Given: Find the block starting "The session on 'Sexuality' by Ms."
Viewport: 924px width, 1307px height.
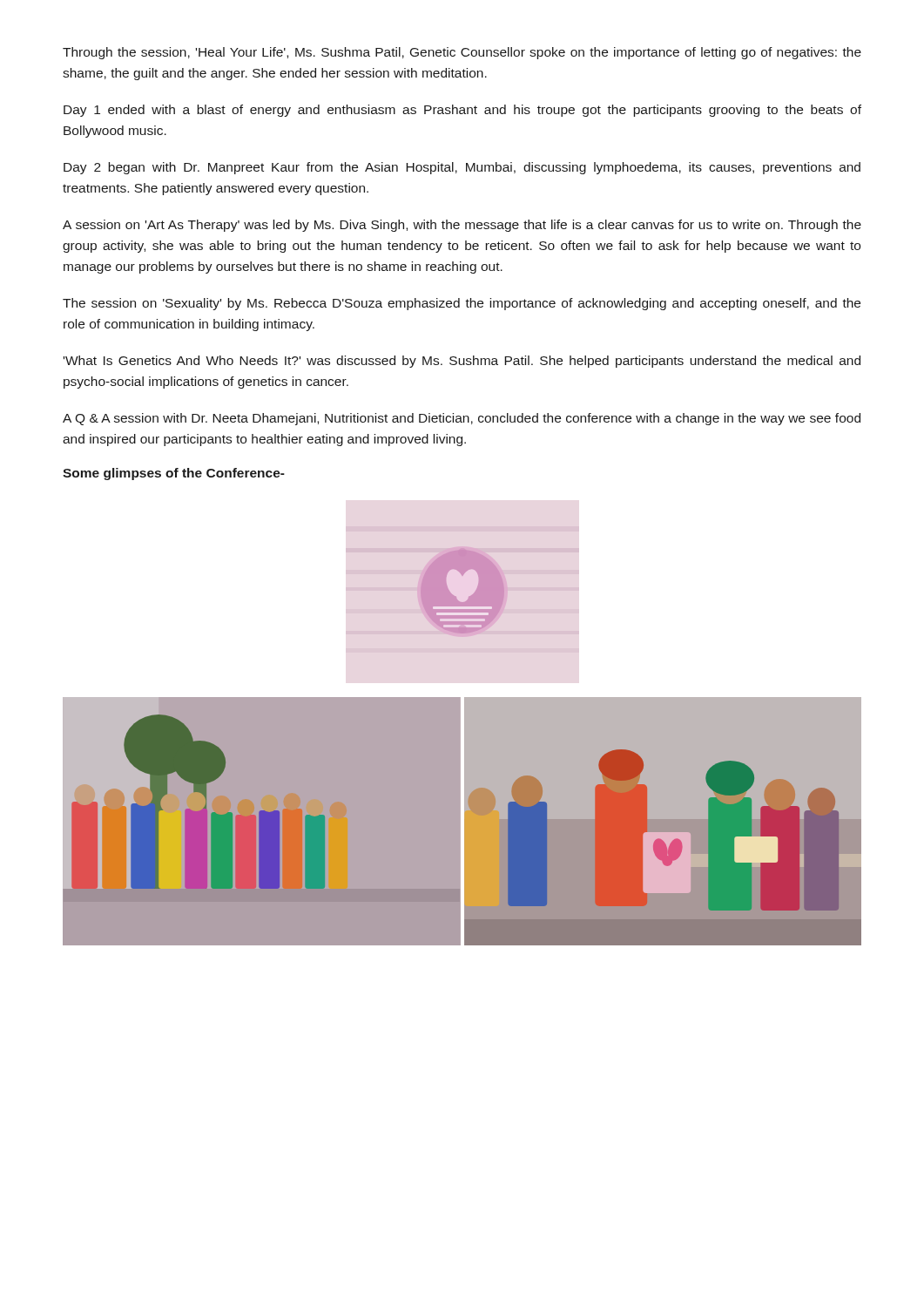Looking at the screenshot, I should point(462,313).
